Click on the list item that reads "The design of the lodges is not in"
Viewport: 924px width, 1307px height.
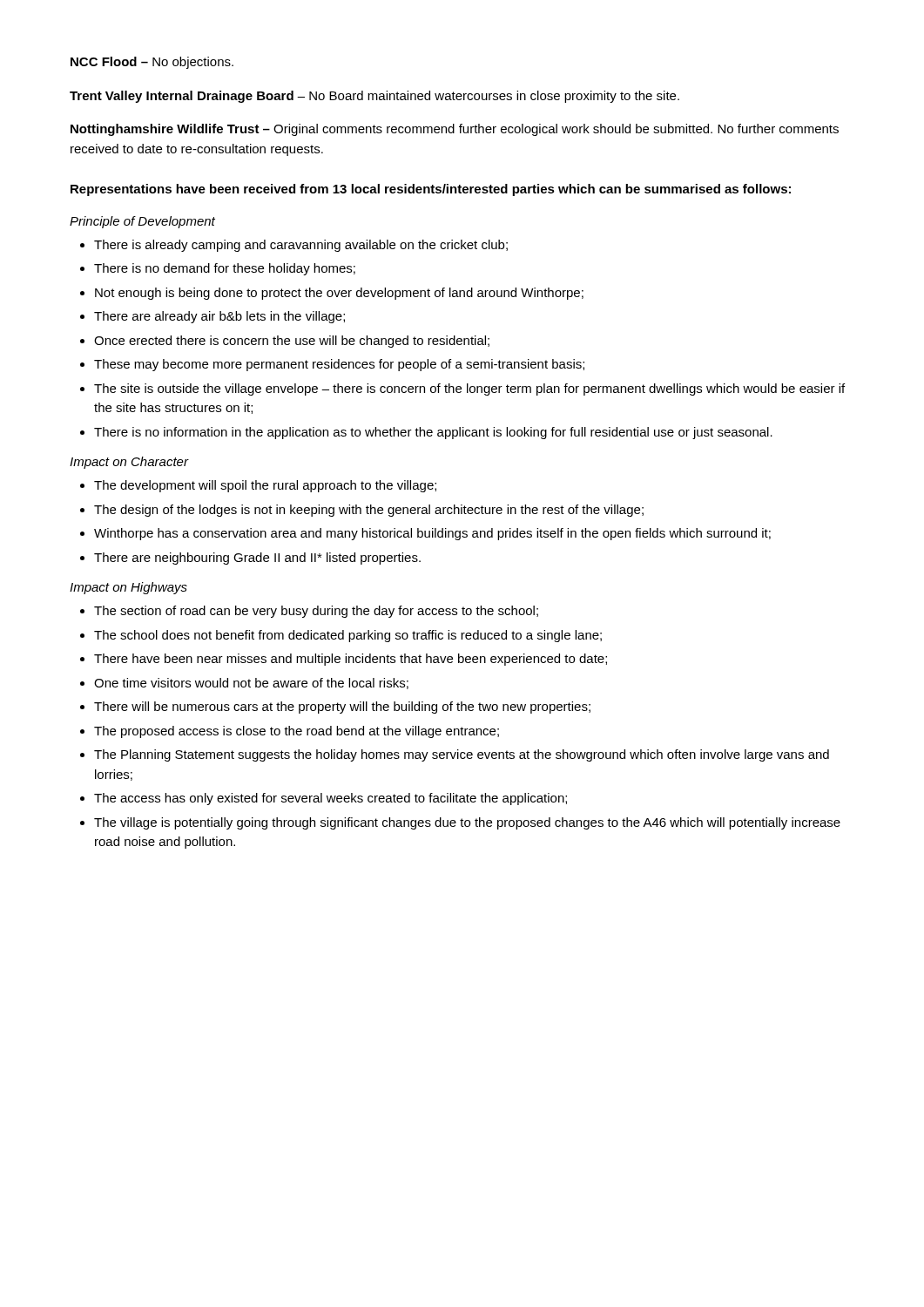(x=369, y=509)
